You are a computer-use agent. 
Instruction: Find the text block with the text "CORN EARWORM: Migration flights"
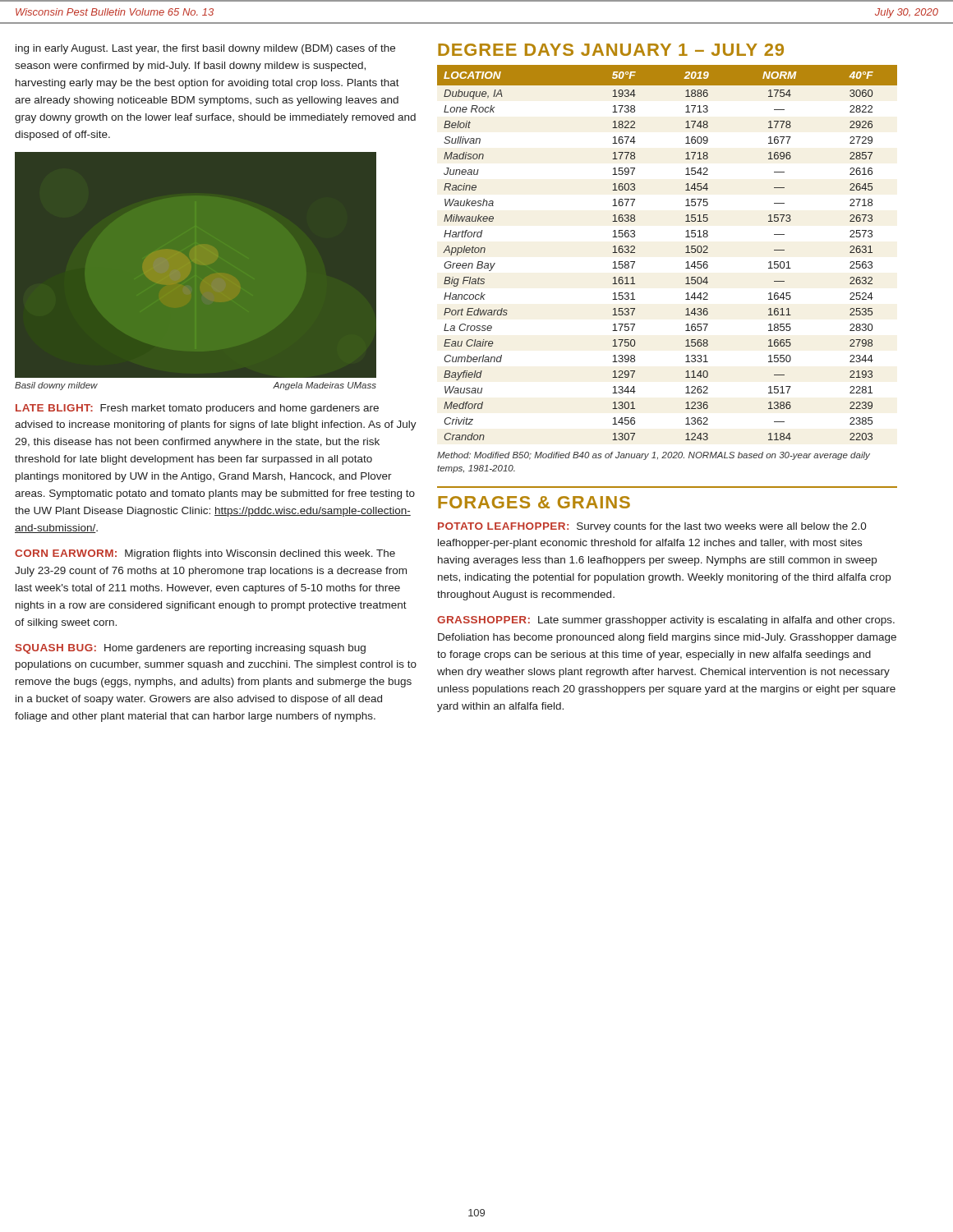[x=216, y=588]
